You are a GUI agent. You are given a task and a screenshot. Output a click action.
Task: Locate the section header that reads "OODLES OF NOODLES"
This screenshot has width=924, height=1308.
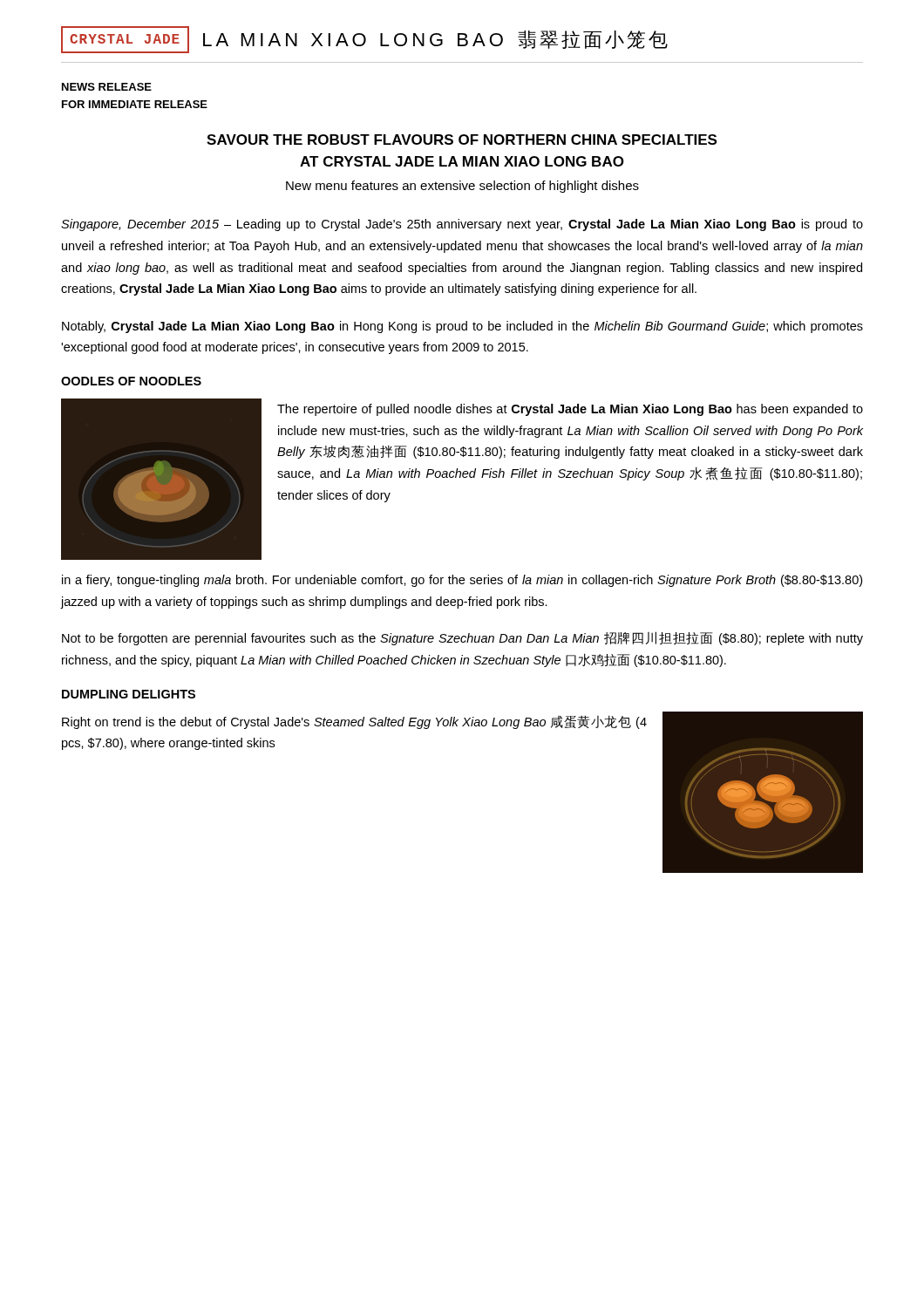[131, 381]
